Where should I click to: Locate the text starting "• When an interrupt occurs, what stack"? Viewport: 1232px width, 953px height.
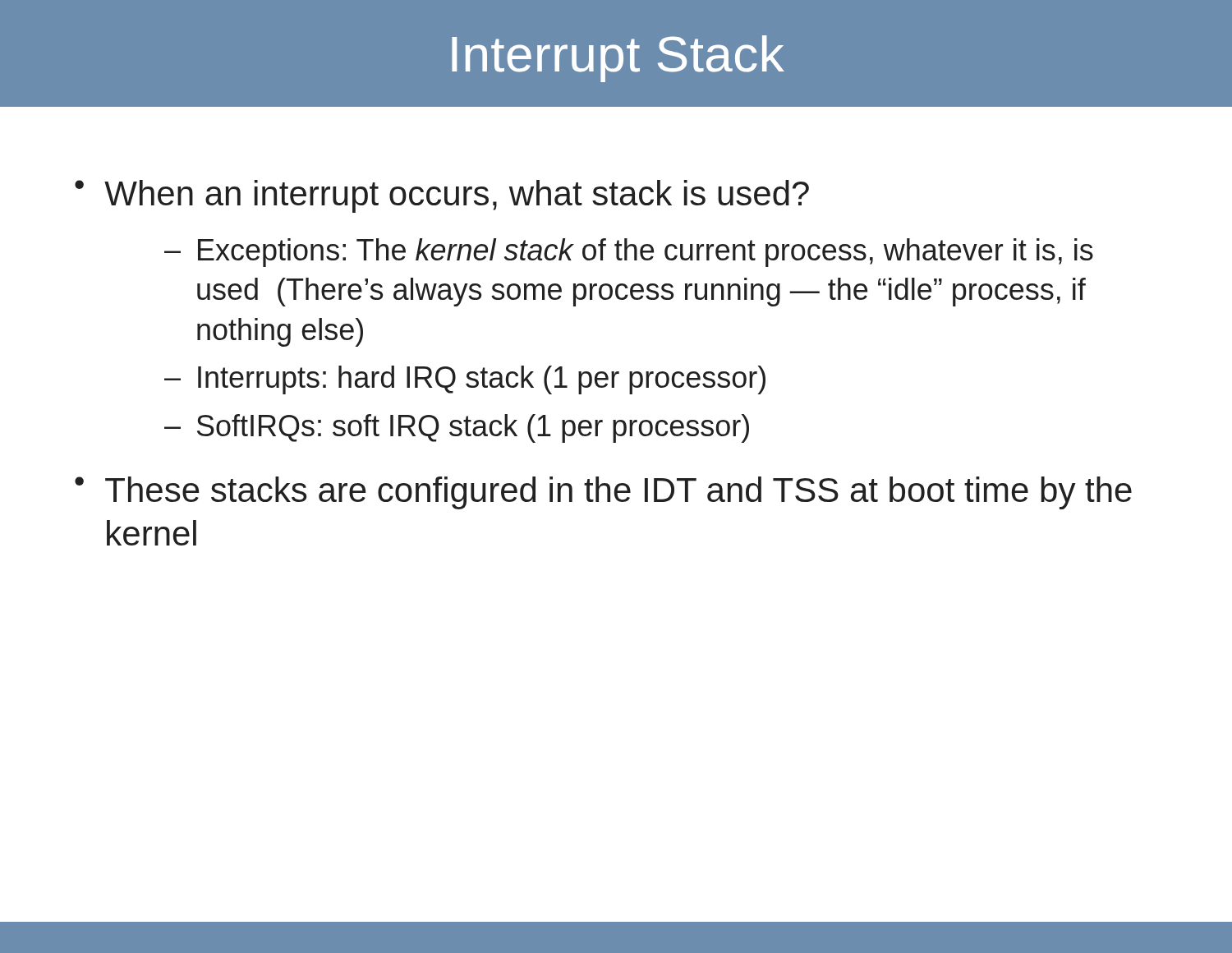pos(616,194)
